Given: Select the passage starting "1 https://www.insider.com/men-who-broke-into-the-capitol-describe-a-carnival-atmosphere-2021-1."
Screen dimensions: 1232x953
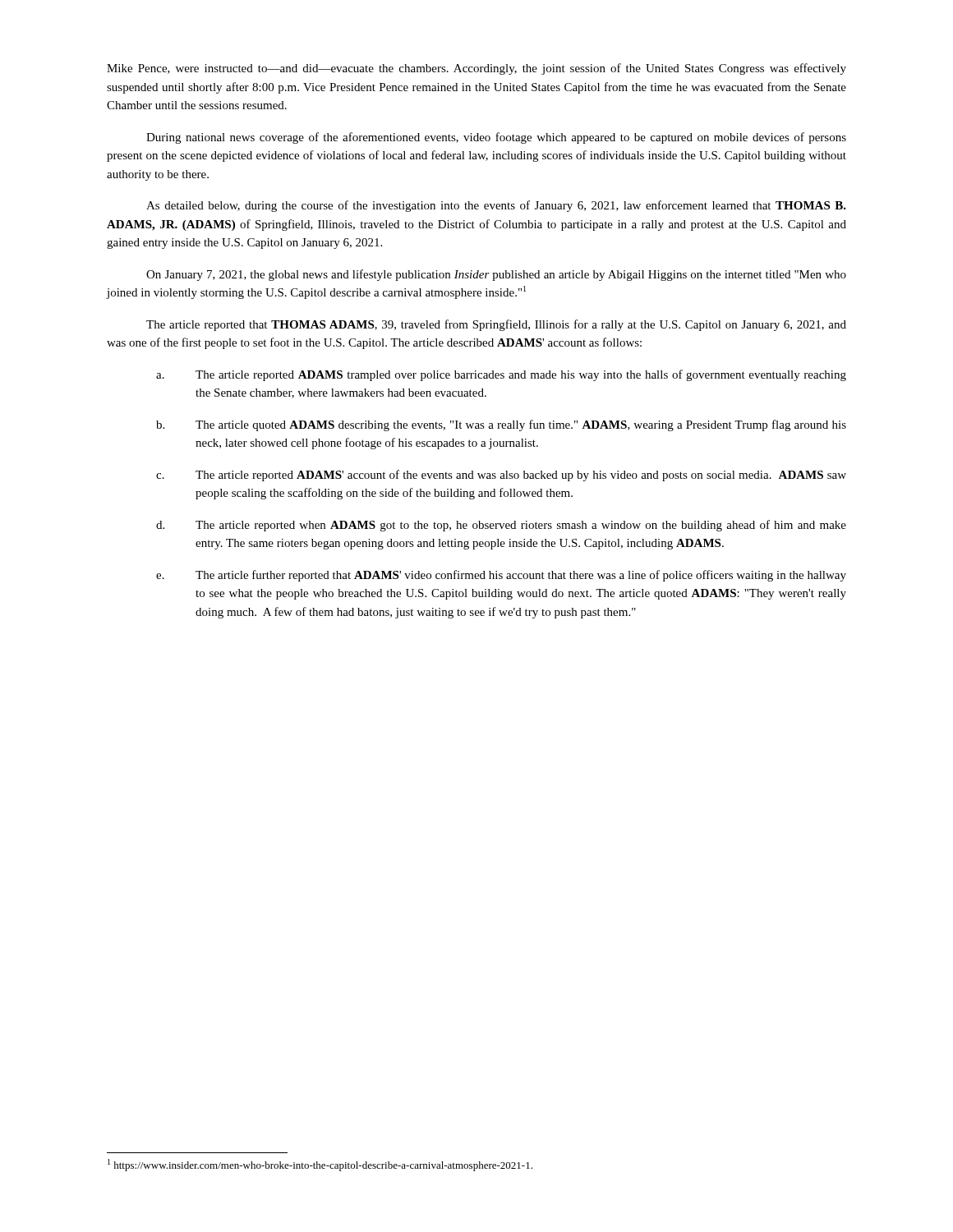Looking at the screenshot, I should click(320, 1164).
